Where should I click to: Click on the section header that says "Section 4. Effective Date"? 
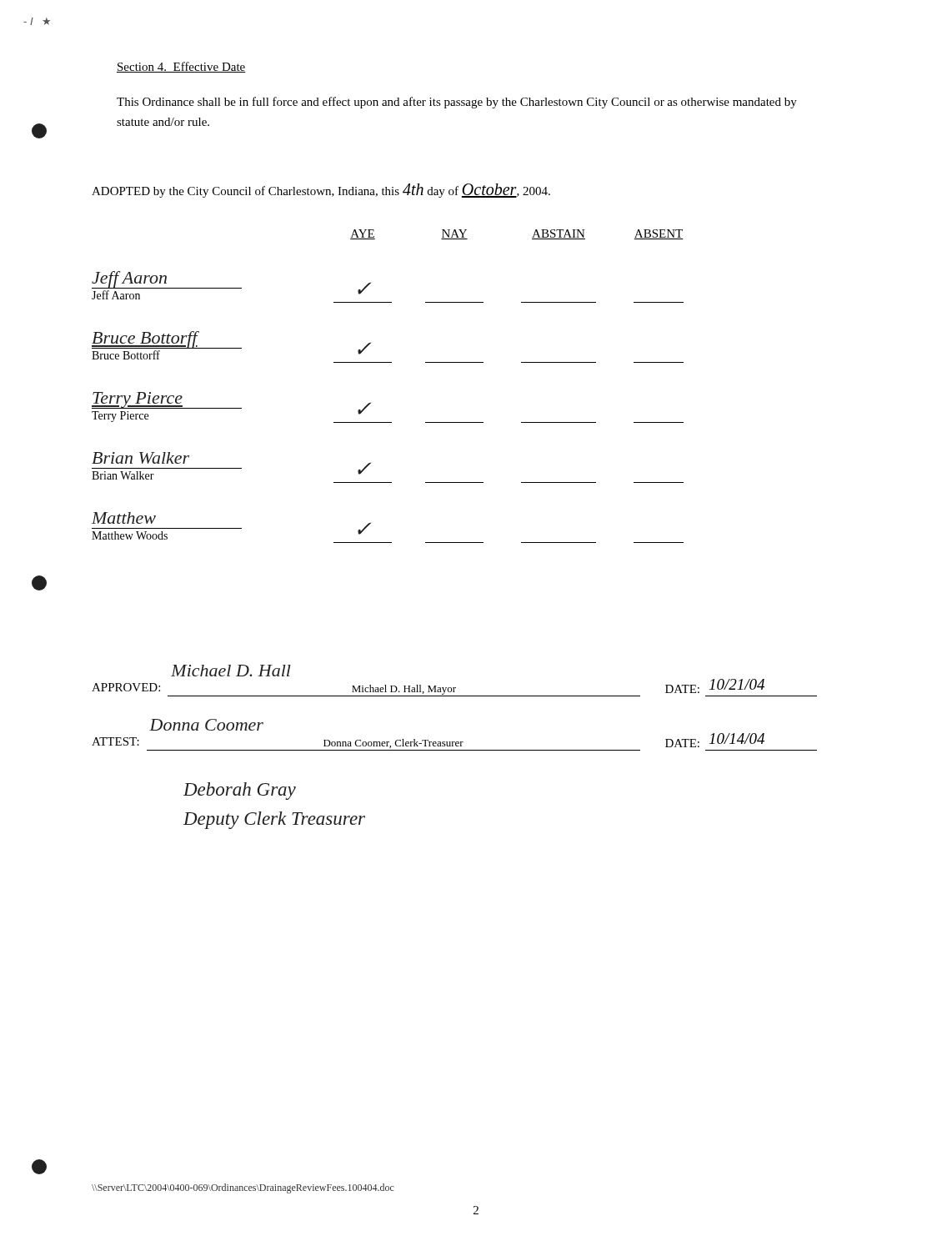[181, 67]
